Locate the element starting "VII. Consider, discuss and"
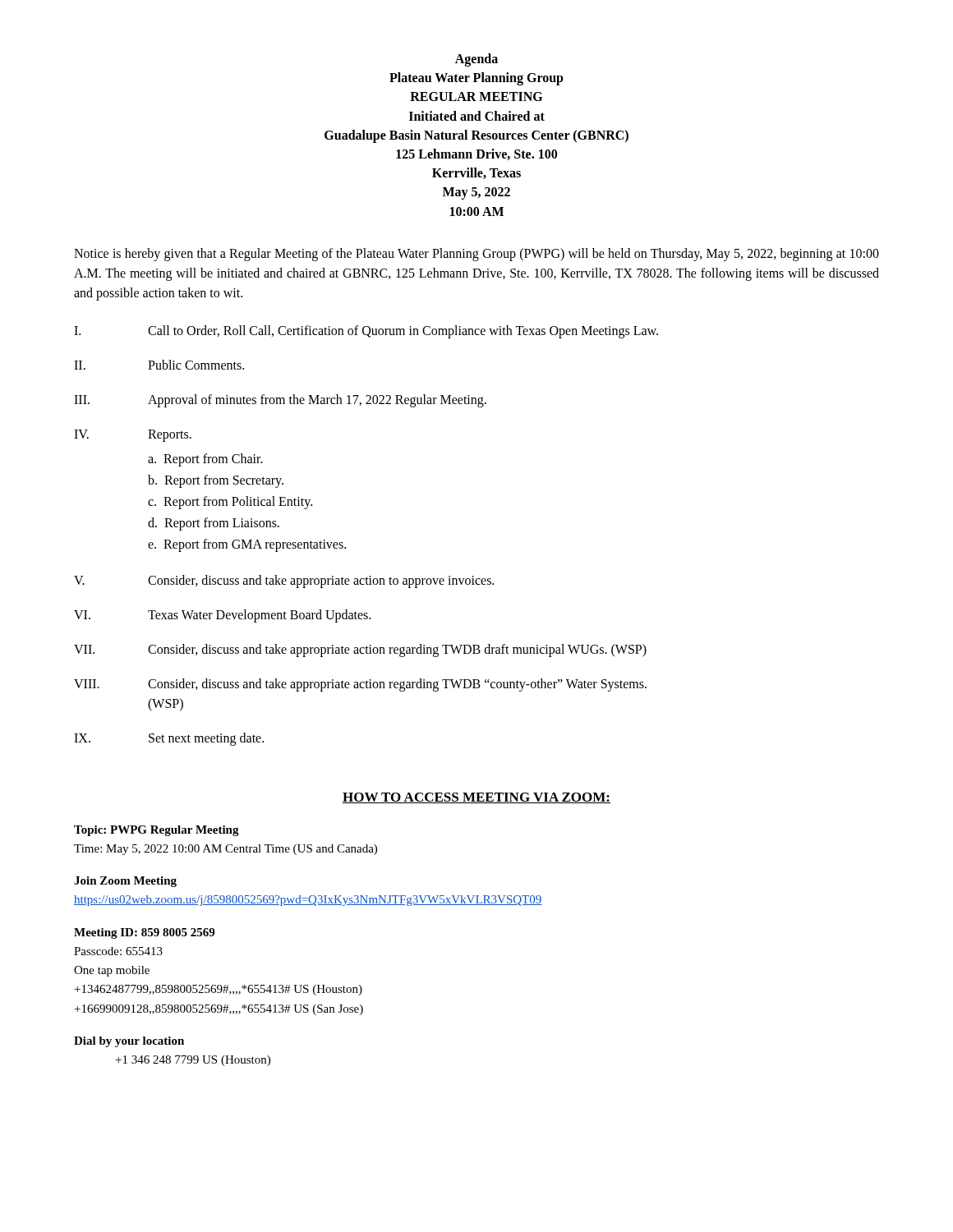953x1232 pixels. click(476, 649)
